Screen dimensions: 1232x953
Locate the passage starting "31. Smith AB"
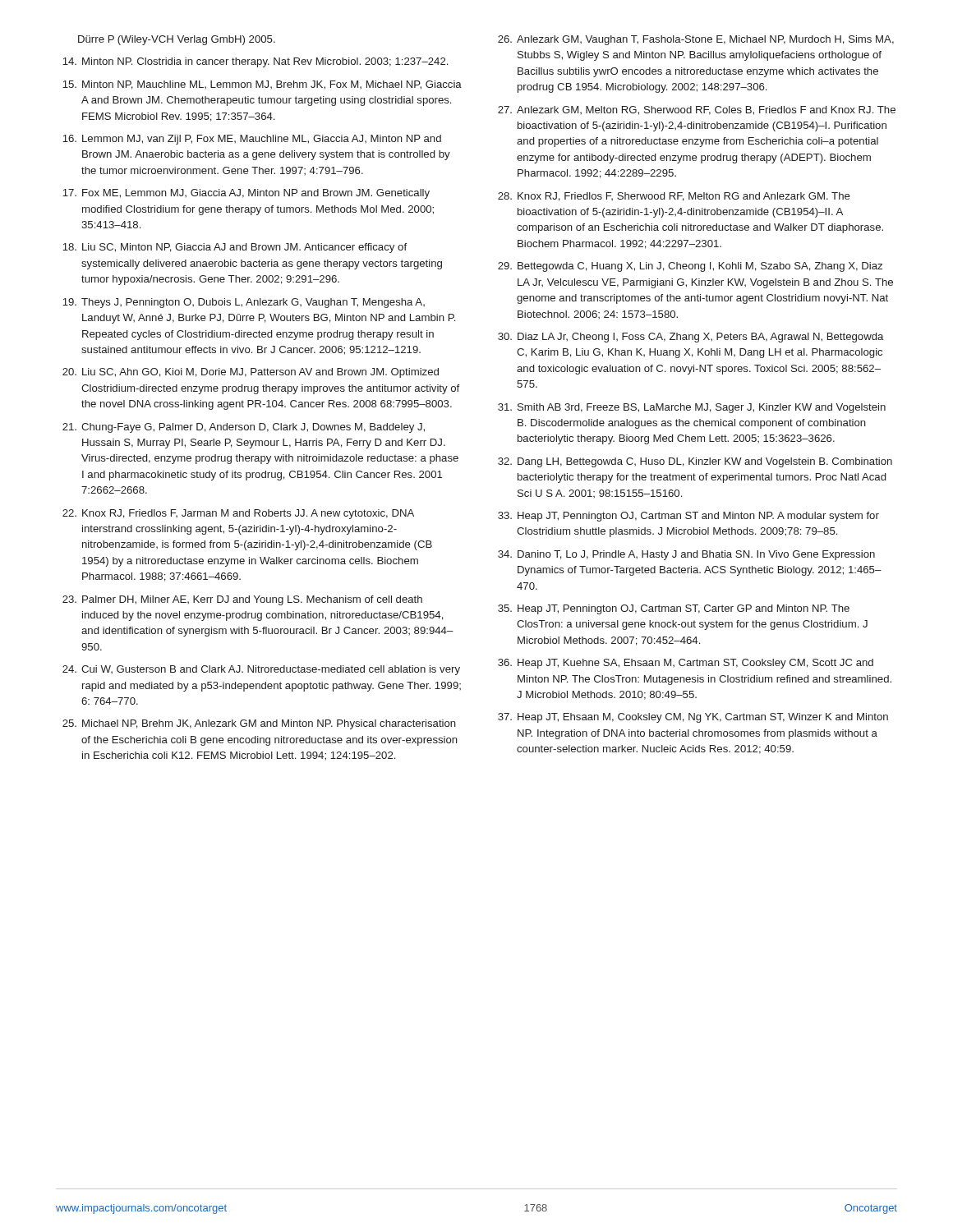694,423
